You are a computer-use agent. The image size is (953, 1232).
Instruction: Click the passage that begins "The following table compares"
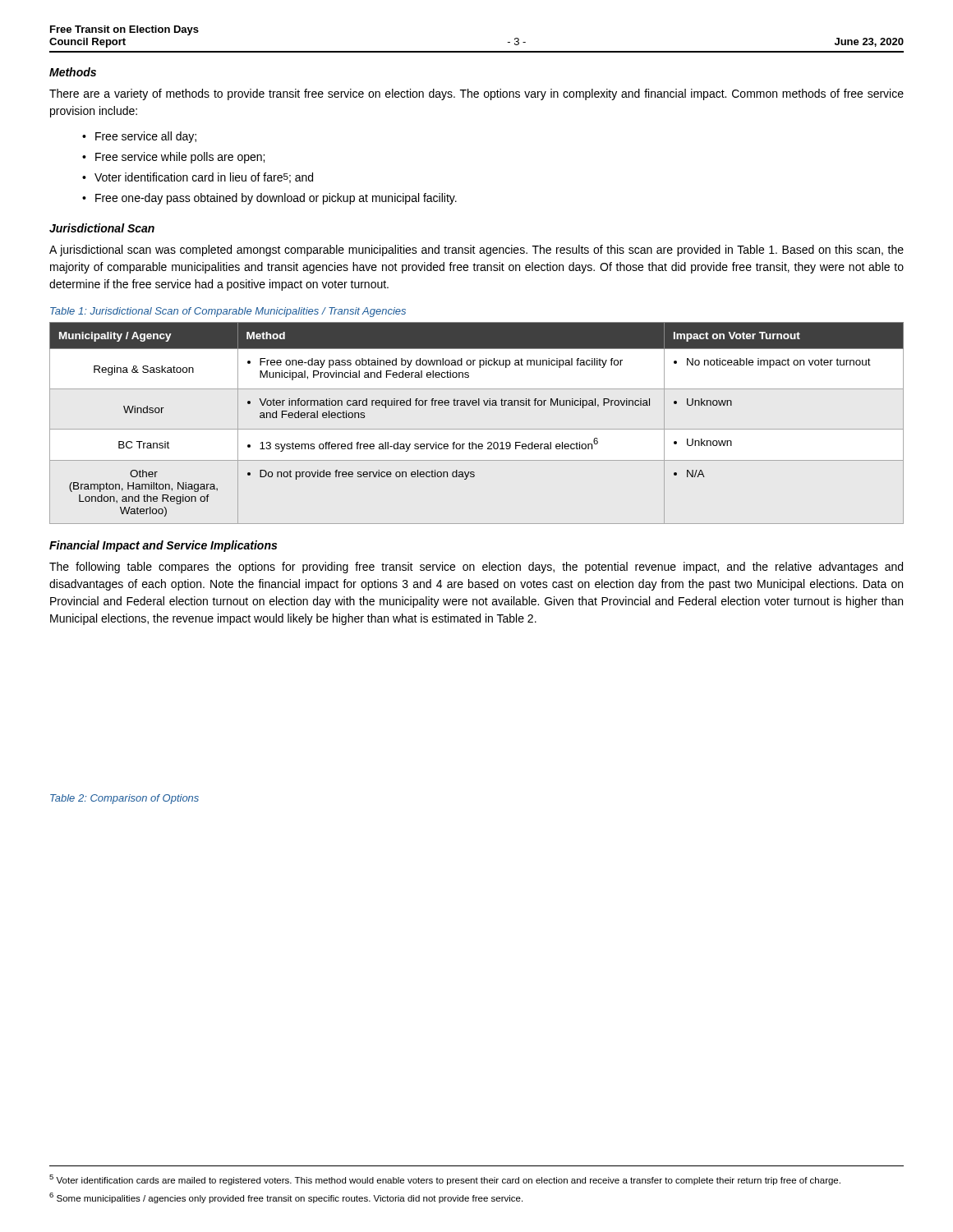click(x=476, y=592)
